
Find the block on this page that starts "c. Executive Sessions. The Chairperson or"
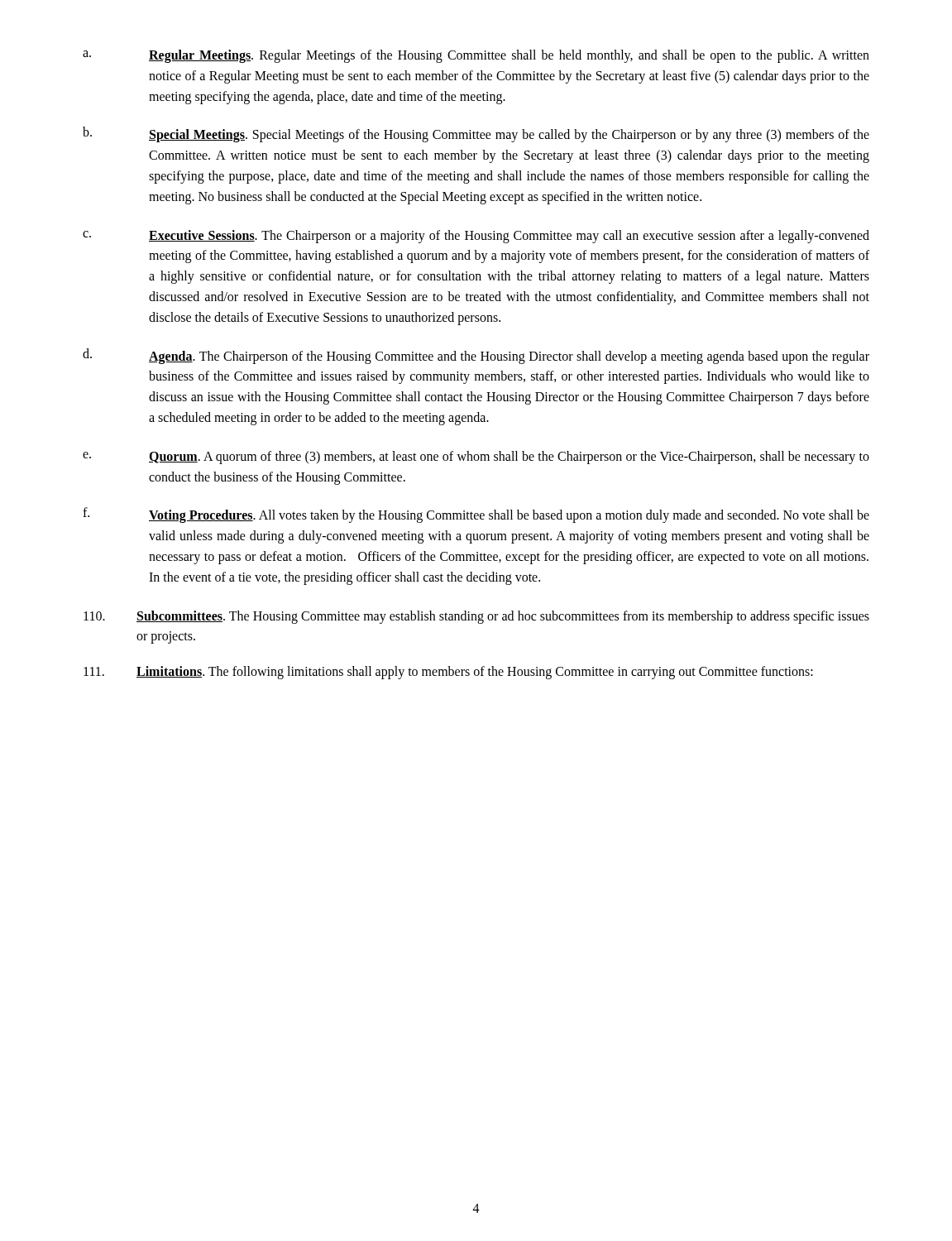[x=476, y=277]
